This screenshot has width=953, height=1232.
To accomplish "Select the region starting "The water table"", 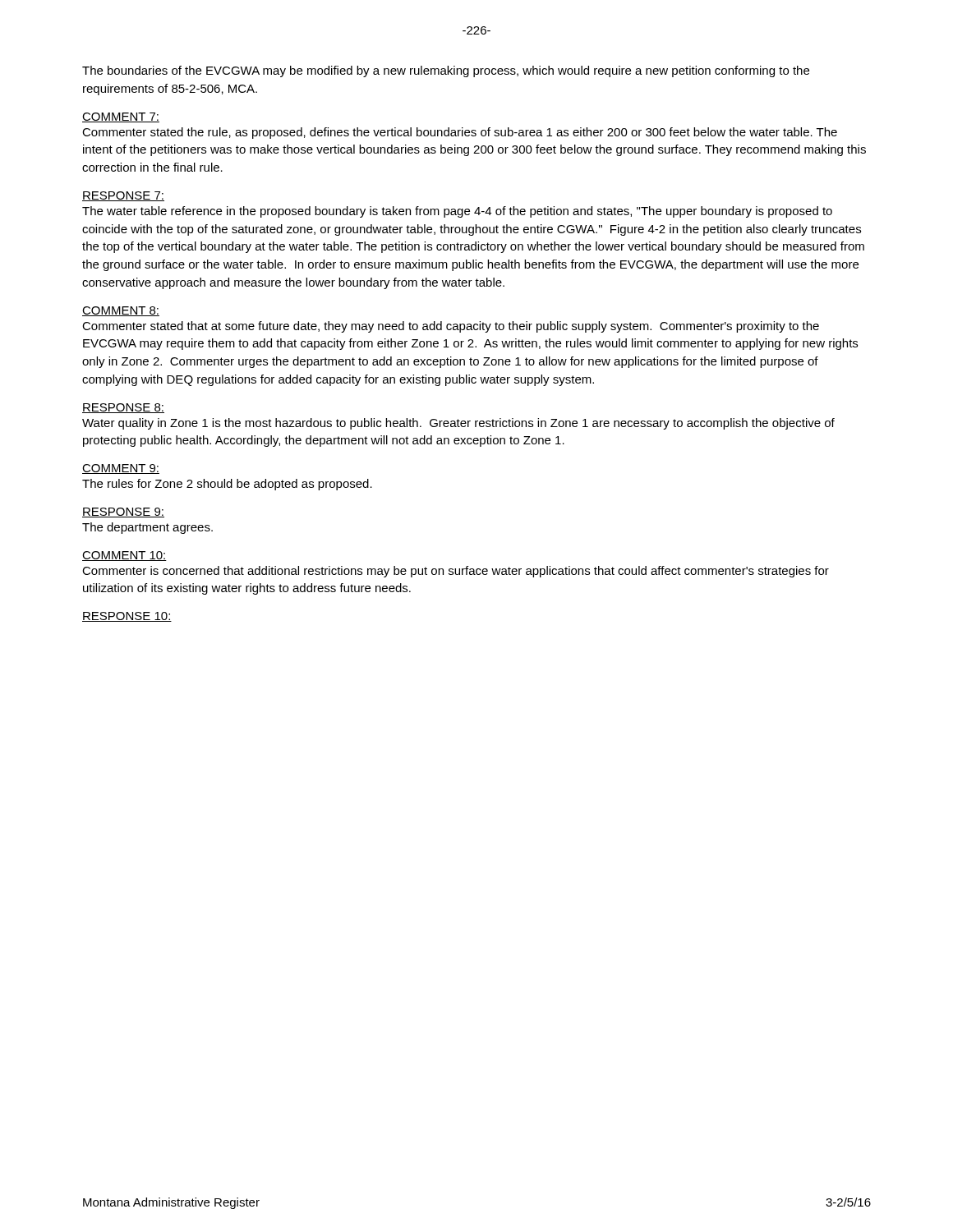I will [x=474, y=246].
